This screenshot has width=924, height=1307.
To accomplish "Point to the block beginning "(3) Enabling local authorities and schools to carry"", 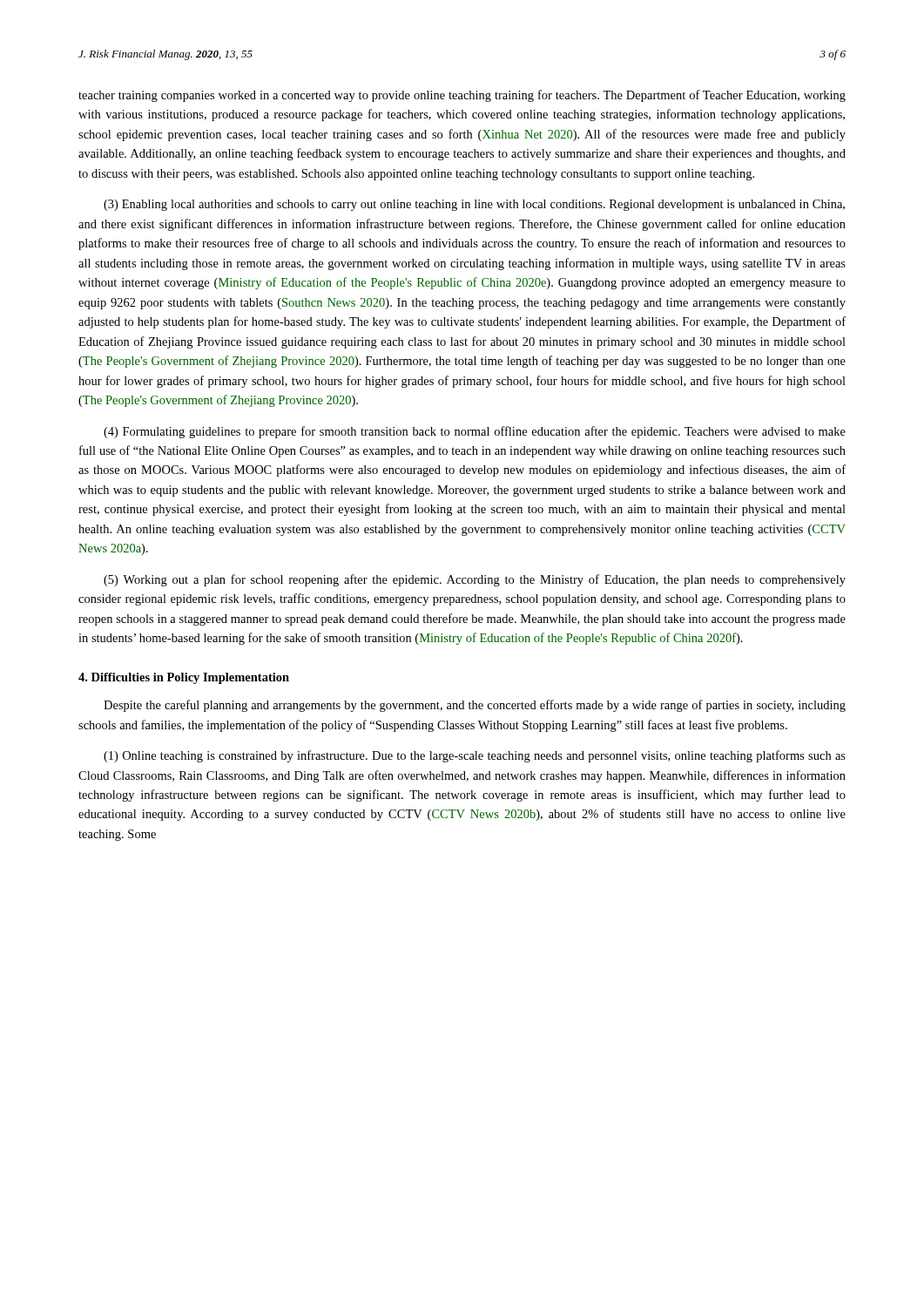I will pyautogui.click(x=462, y=302).
